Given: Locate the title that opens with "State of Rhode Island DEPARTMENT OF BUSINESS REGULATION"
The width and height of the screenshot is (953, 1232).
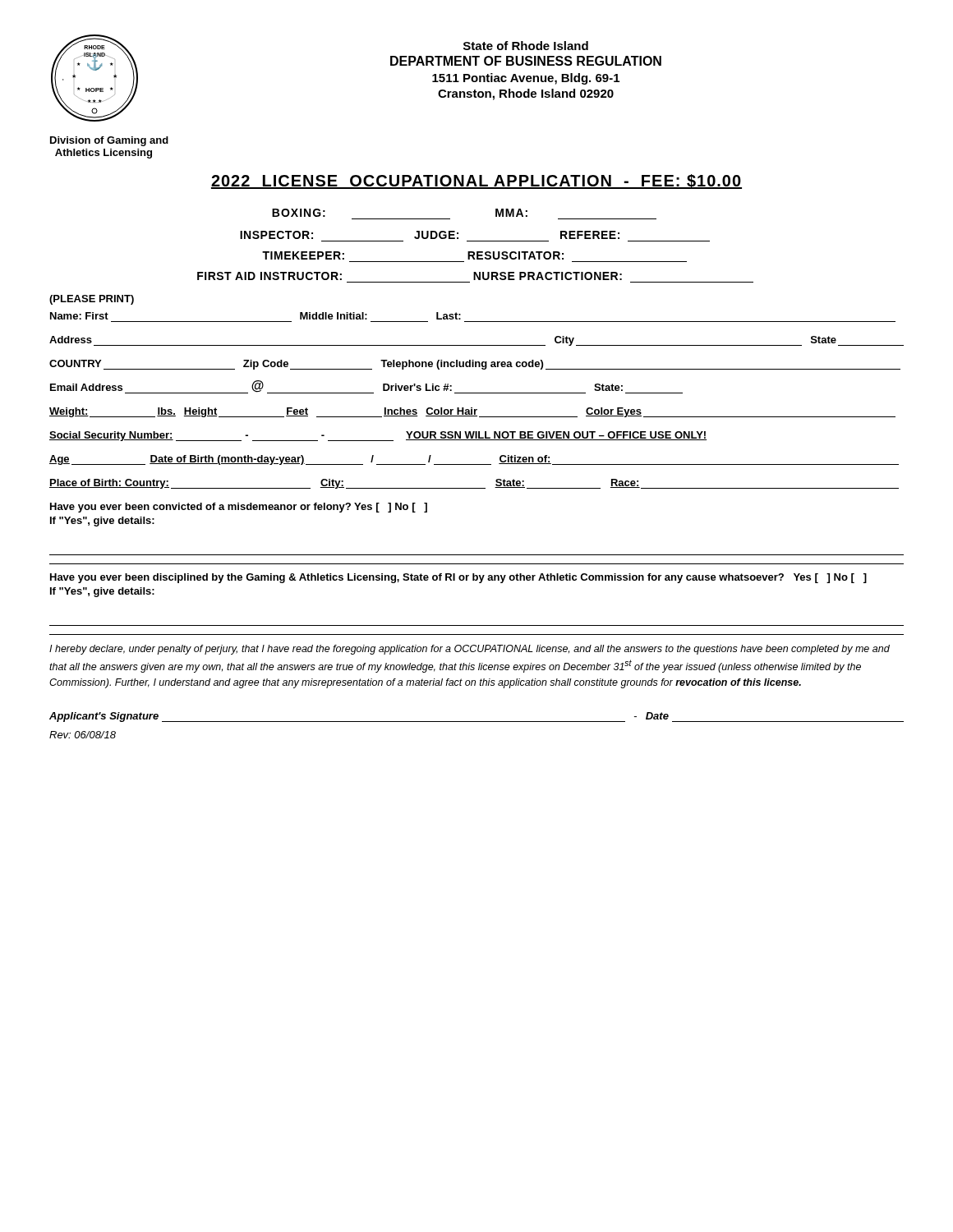Looking at the screenshot, I should 526,69.
